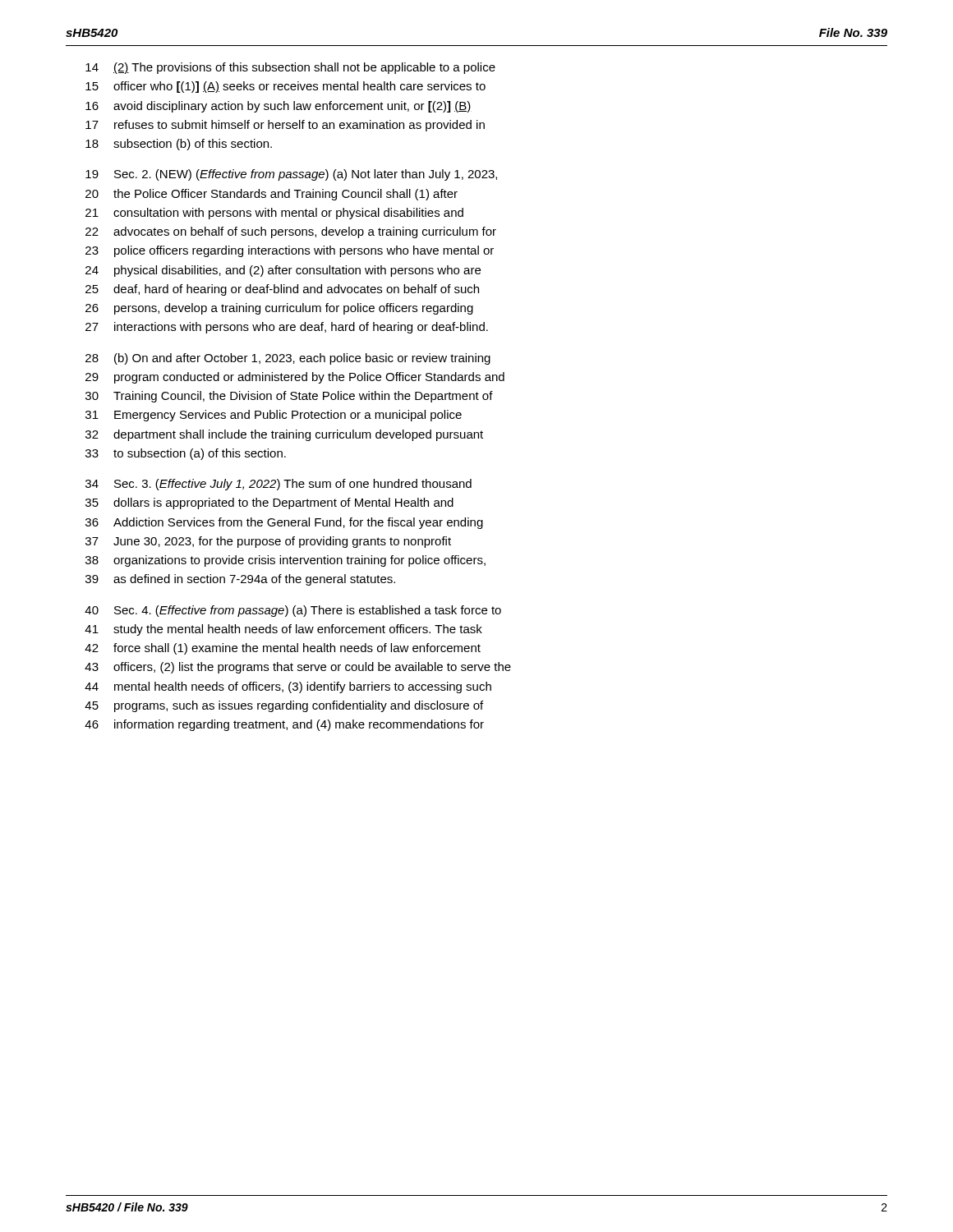Click on the text block that reads "19 Sec. 2. (NEW) (Effective from passage)"
Screen dimensions: 1232x953
coord(476,250)
